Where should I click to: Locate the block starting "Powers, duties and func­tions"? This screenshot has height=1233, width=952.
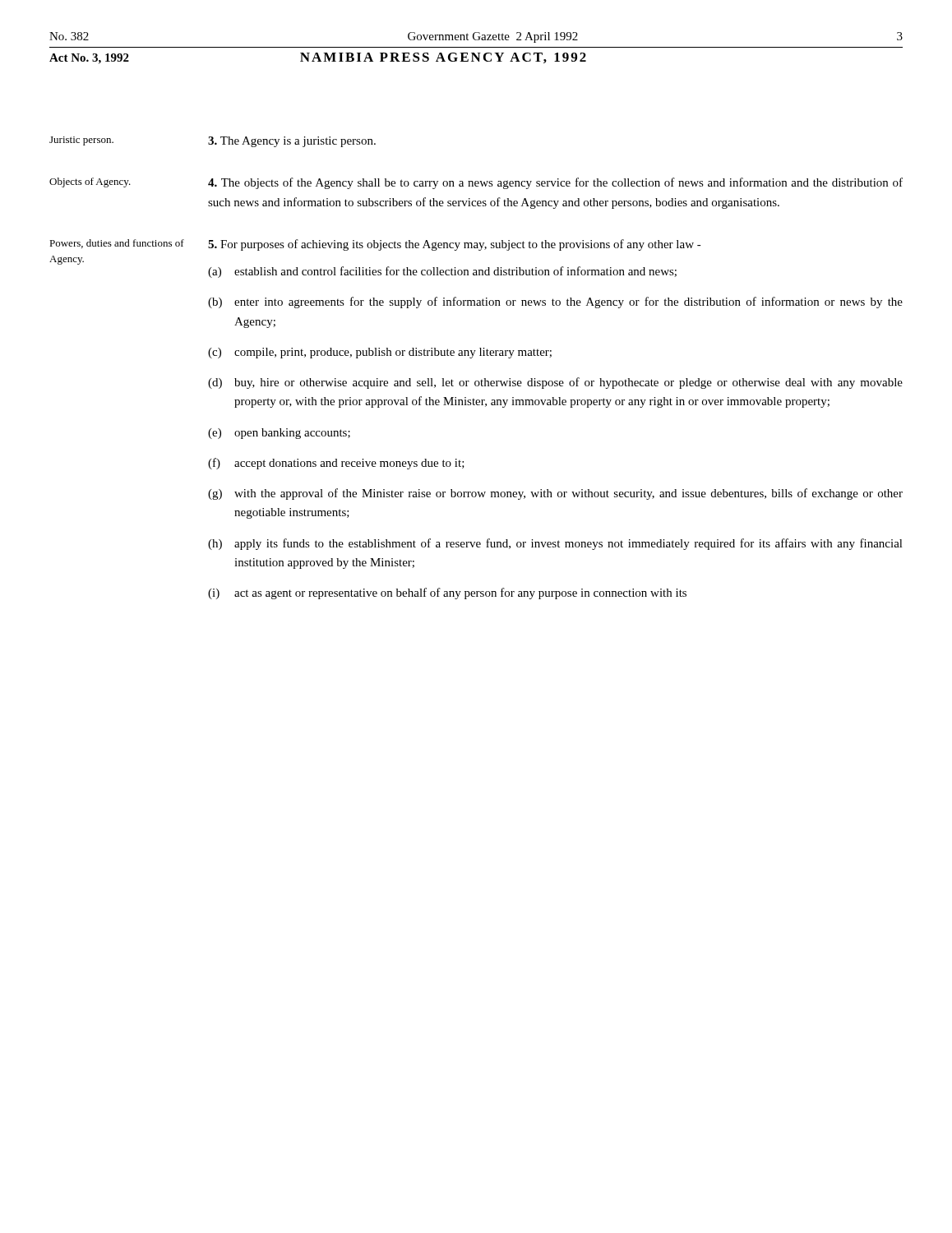click(117, 251)
